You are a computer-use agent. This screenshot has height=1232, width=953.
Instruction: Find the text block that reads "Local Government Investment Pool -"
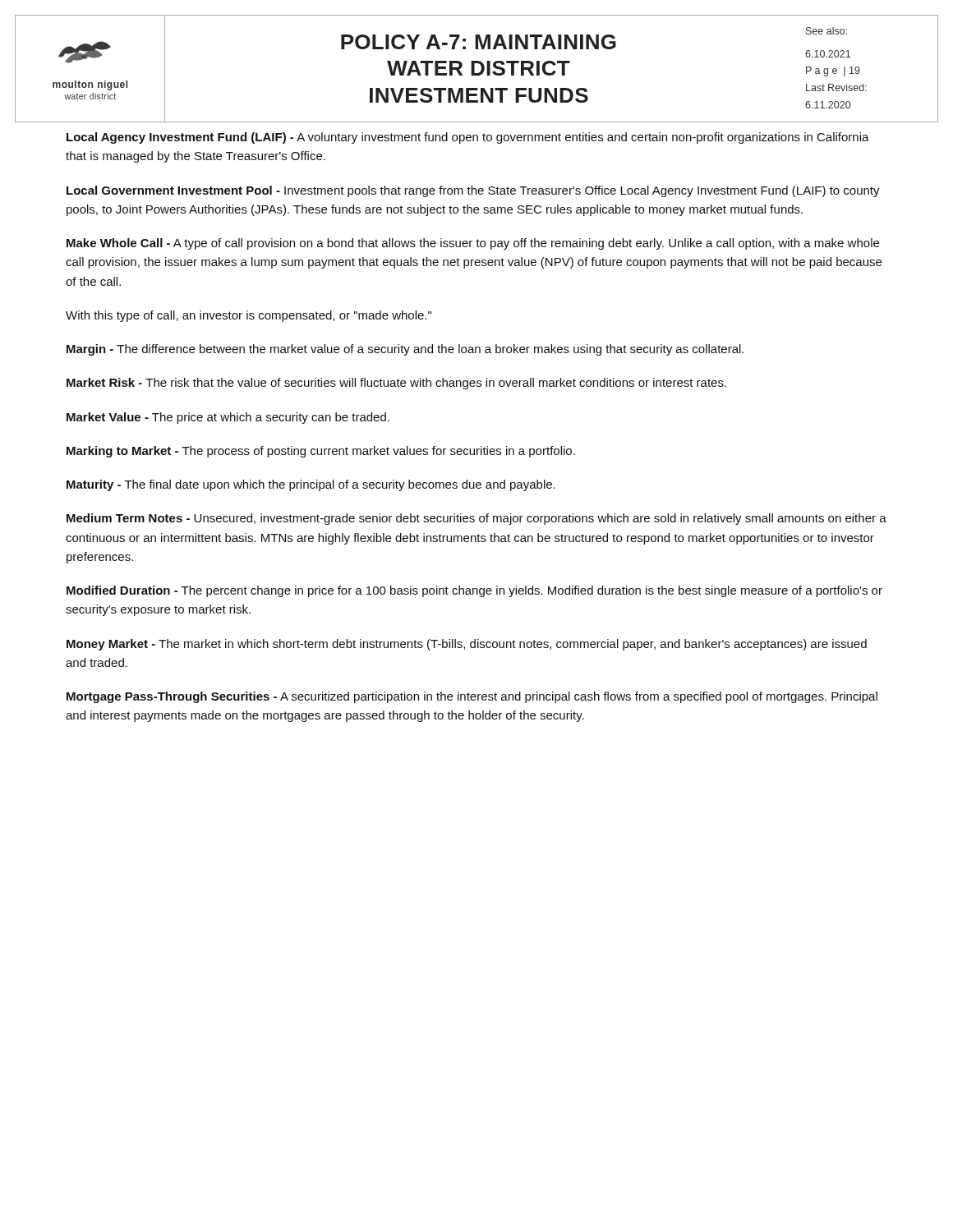[x=476, y=199]
